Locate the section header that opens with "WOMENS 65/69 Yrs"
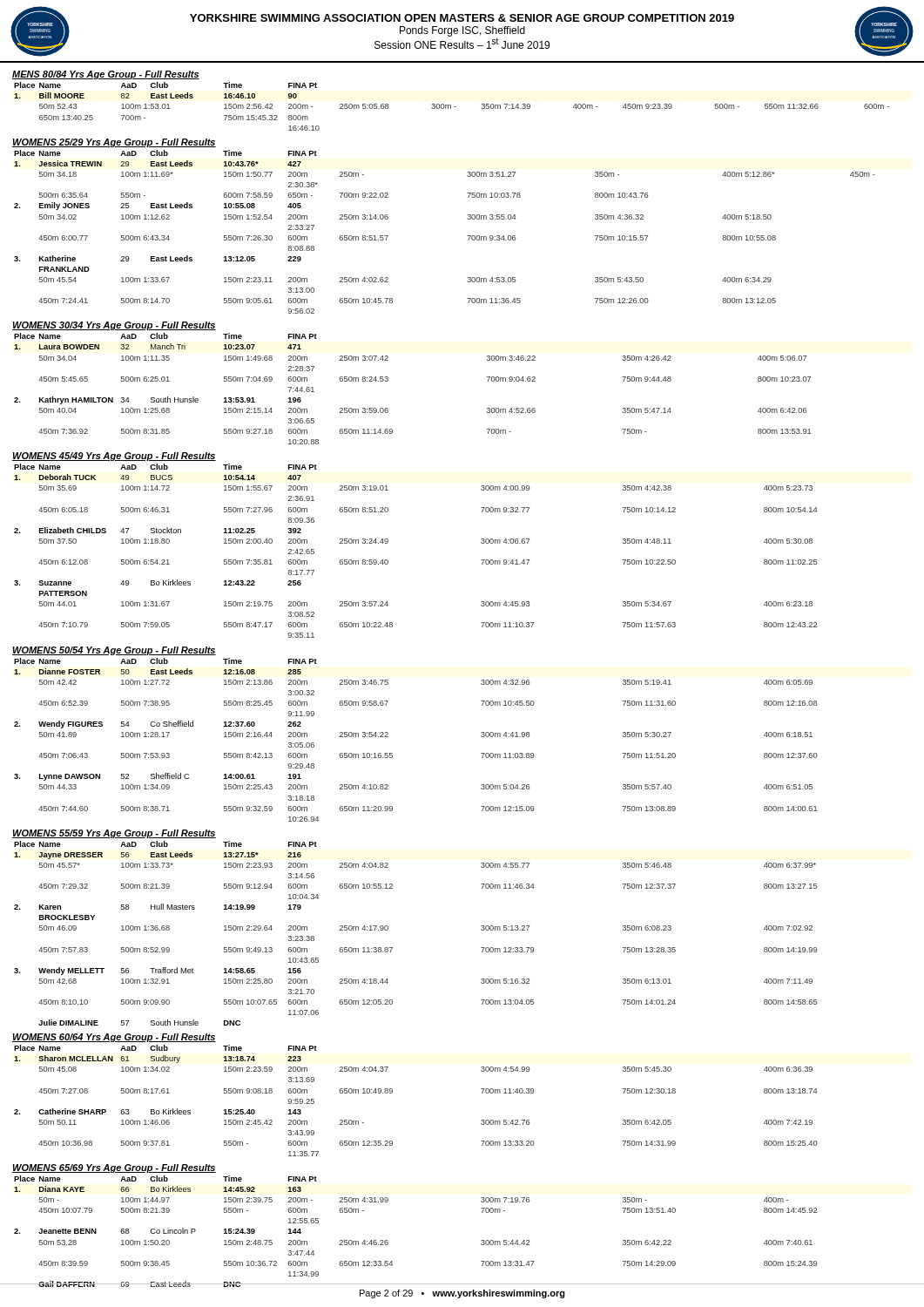 (114, 1168)
